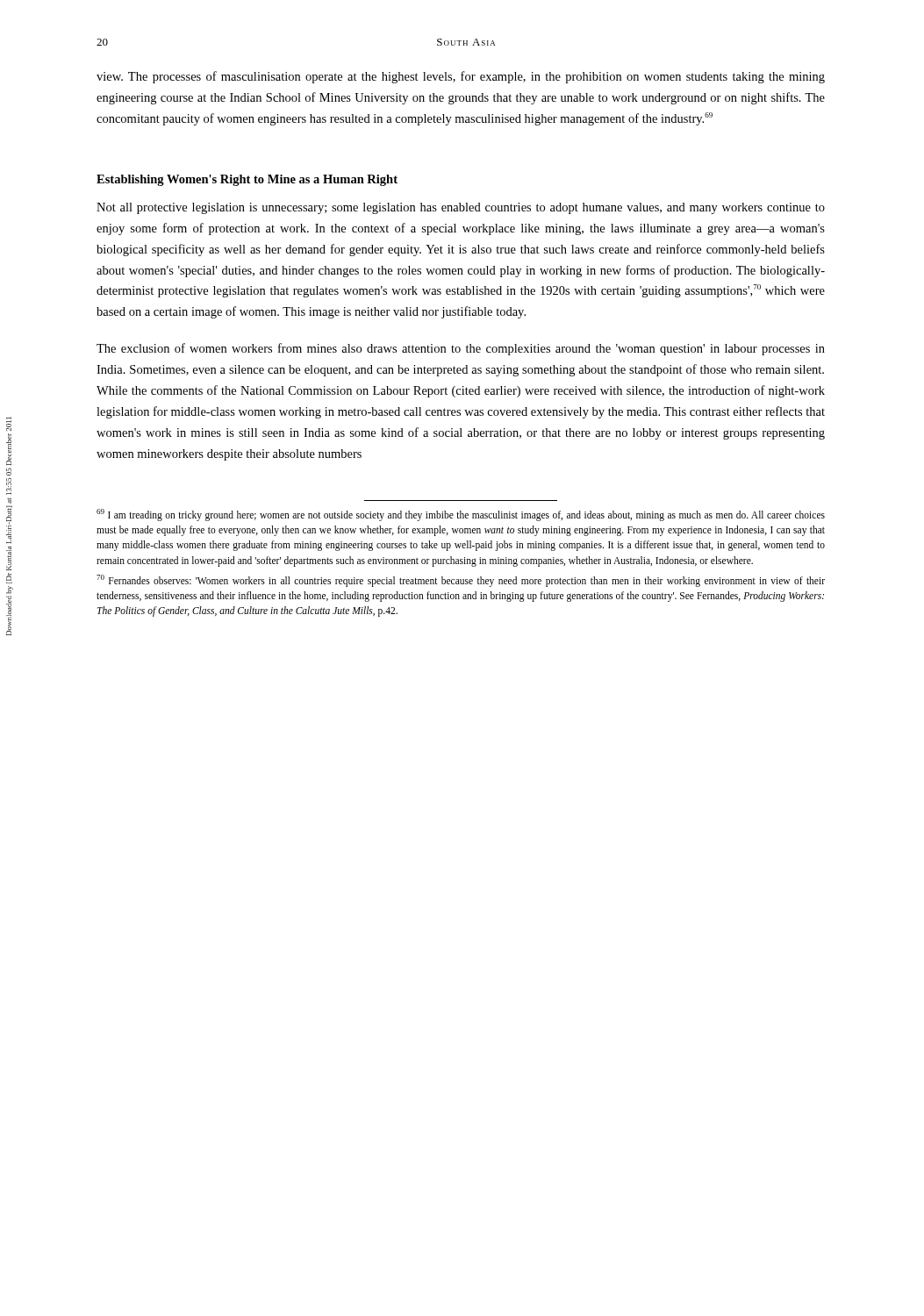Point to the passage starting "view. The processes"
924x1316 pixels.
461,97
